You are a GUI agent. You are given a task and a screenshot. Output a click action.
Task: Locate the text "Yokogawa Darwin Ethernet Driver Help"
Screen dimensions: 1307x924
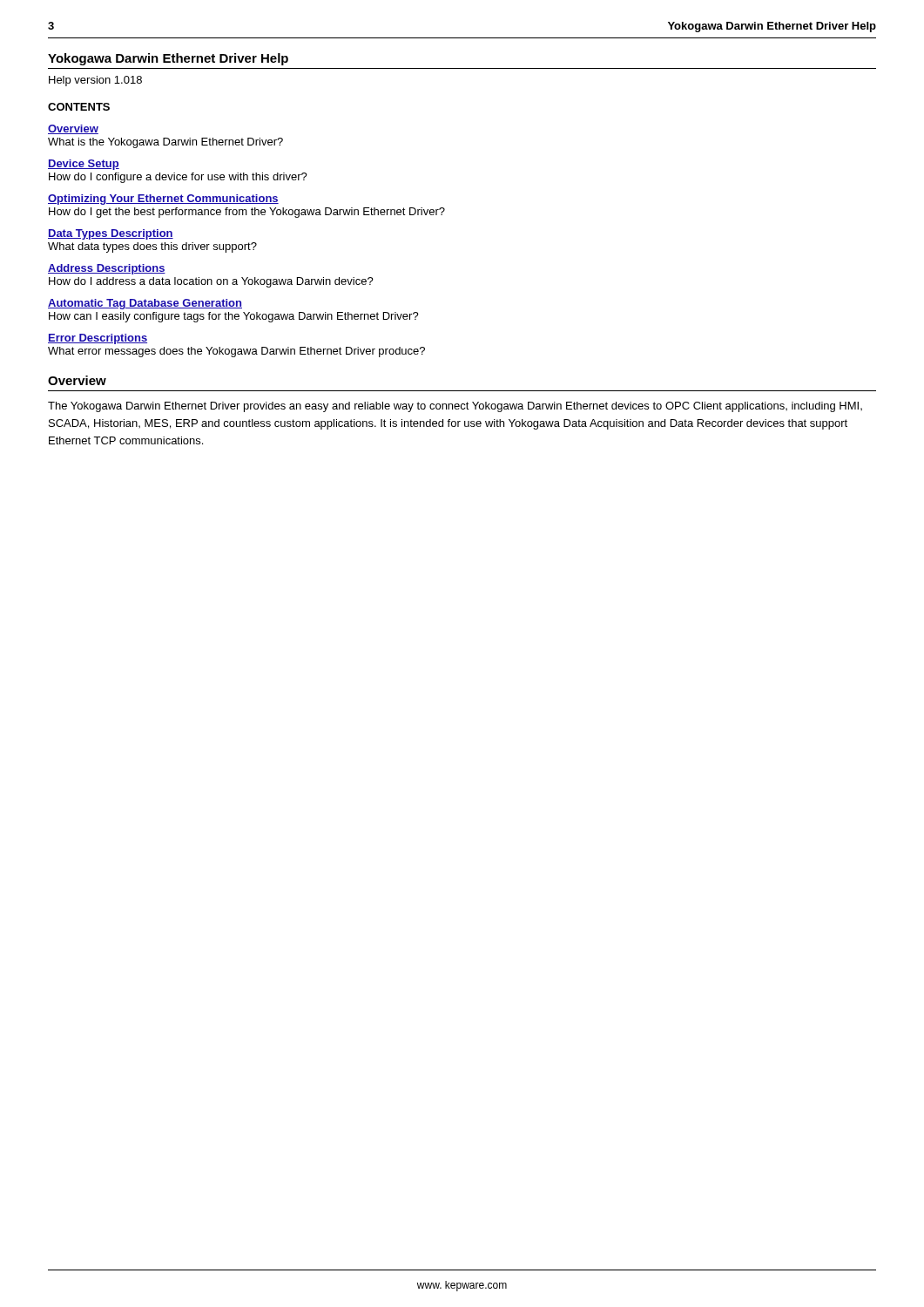click(x=168, y=58)
